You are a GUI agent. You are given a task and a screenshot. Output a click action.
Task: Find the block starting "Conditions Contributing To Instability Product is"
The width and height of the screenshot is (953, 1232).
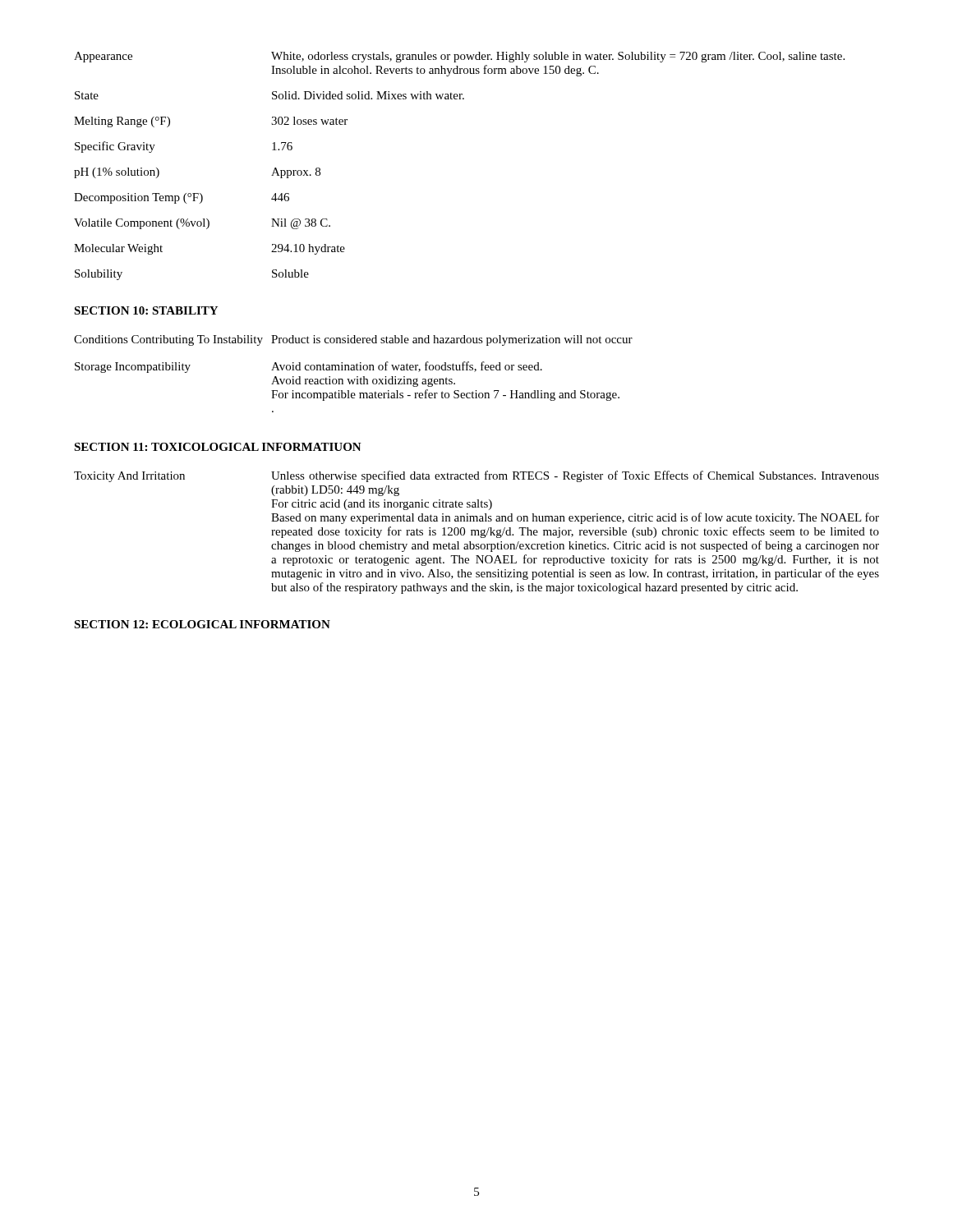476,340
